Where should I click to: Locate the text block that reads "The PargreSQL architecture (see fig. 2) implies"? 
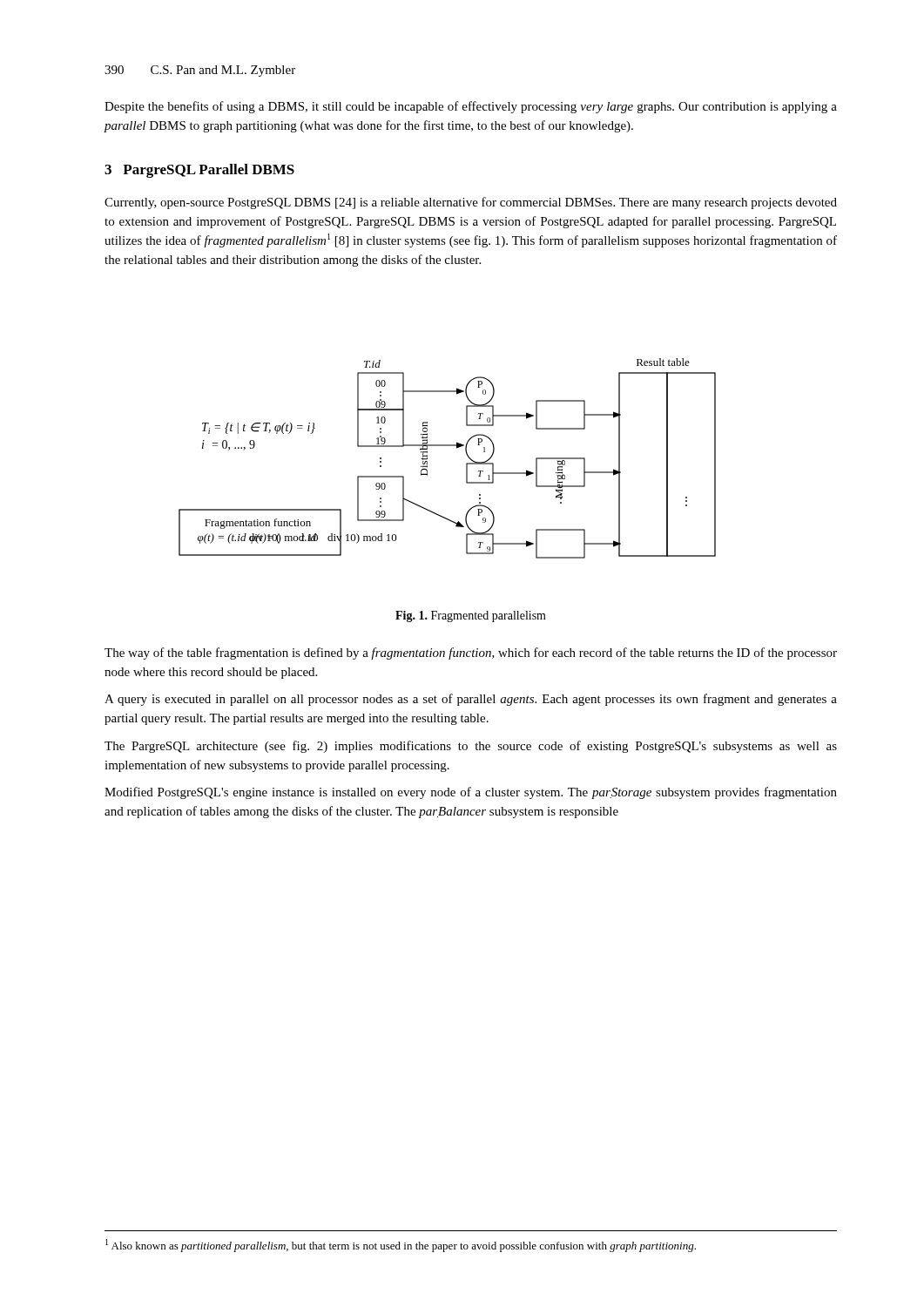(471, 755)
